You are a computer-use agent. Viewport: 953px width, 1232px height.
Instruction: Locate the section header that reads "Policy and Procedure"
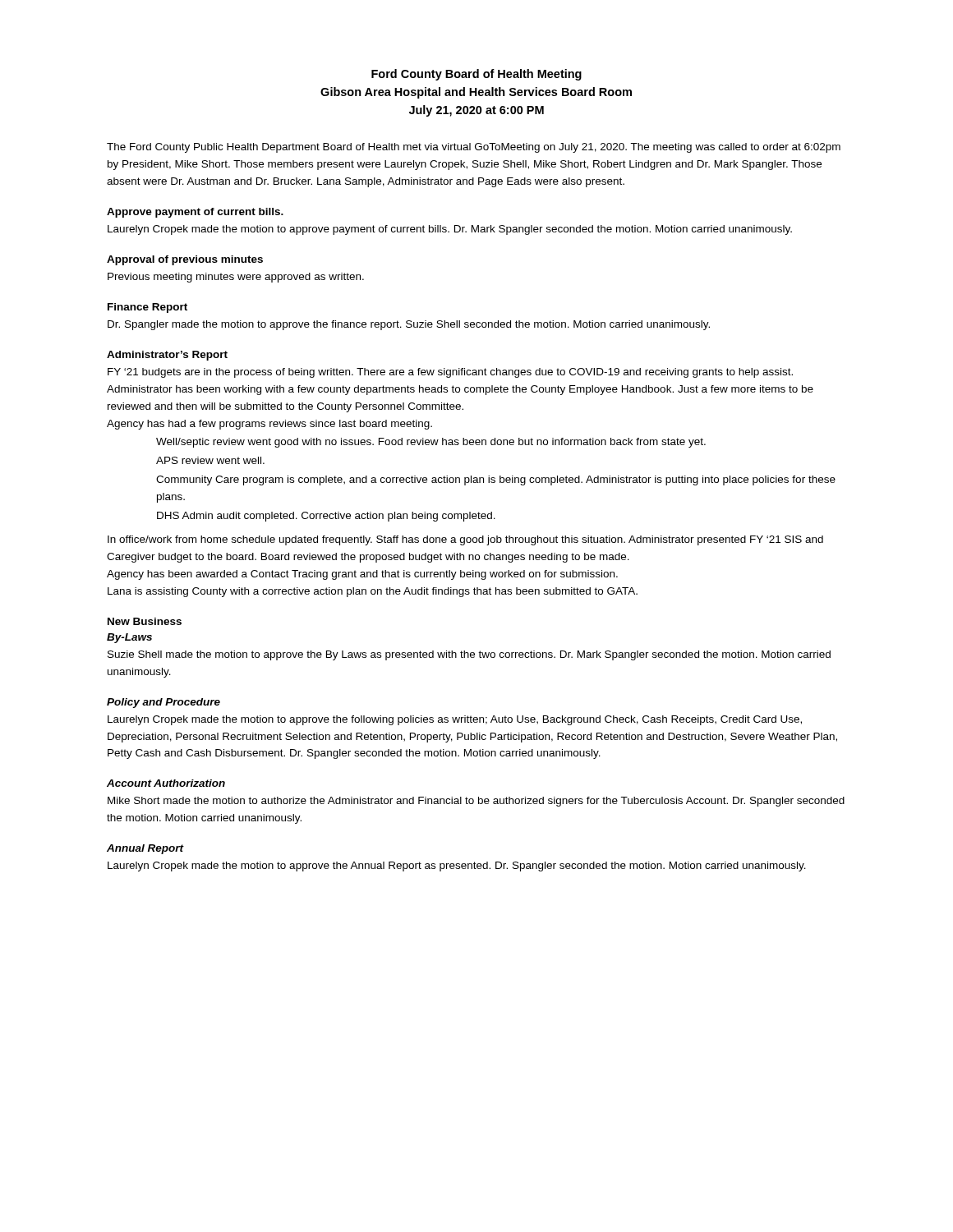(164, 702)
